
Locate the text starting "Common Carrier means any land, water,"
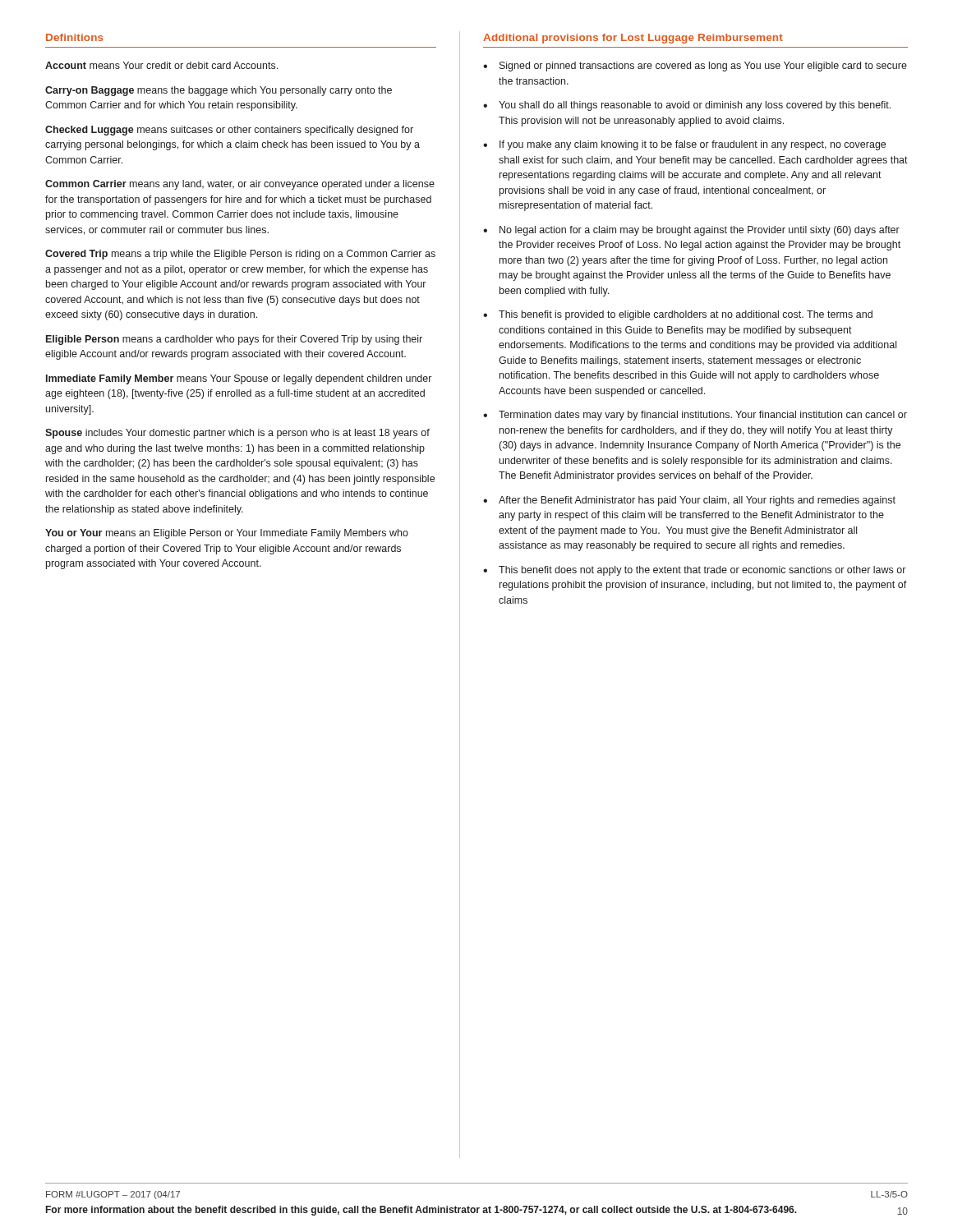coord(240,207)
